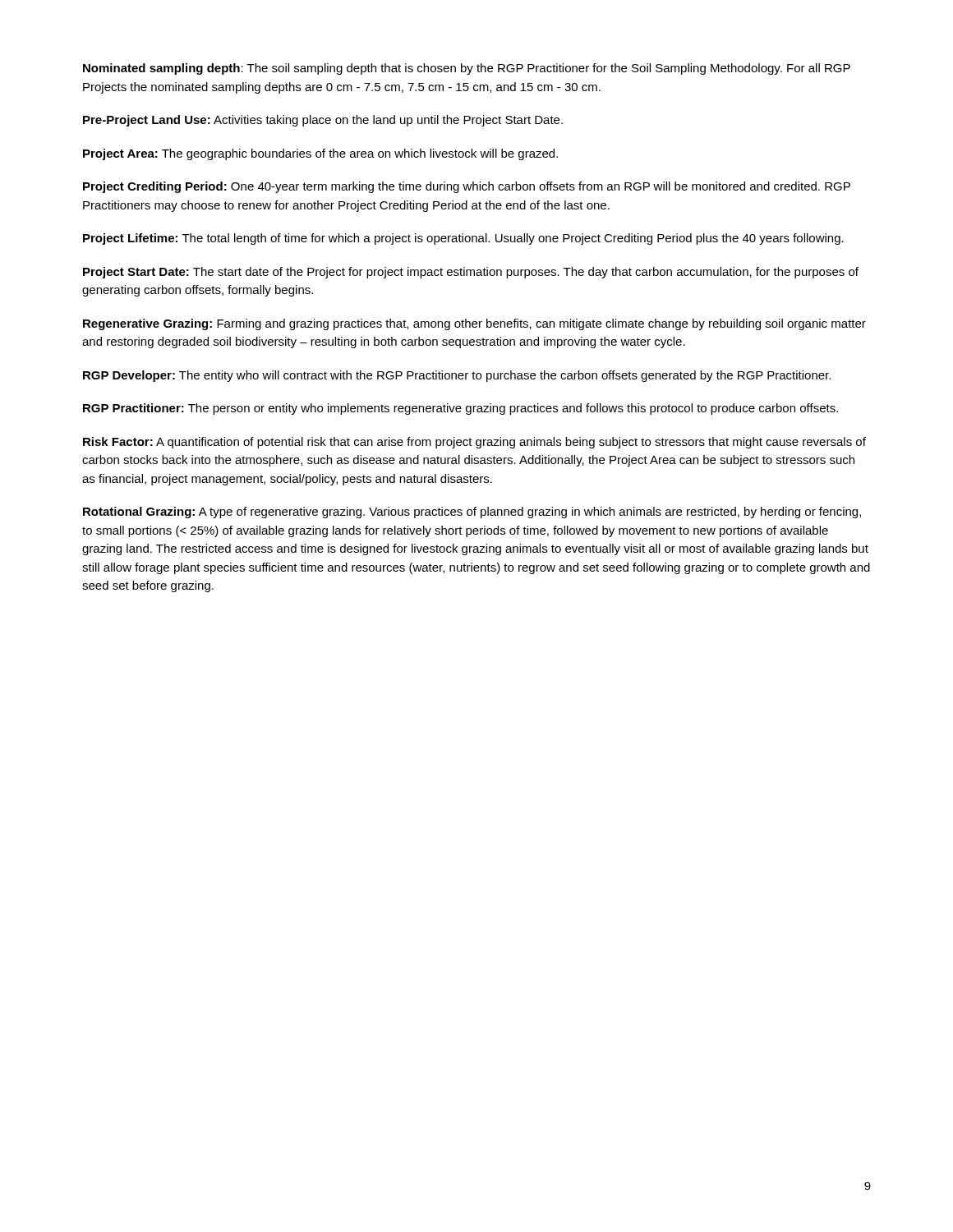953x1232 pixels.
Task: Find the block on this page that starts "Pre-Project Land Use: Activities taking"
Action: 323,120
